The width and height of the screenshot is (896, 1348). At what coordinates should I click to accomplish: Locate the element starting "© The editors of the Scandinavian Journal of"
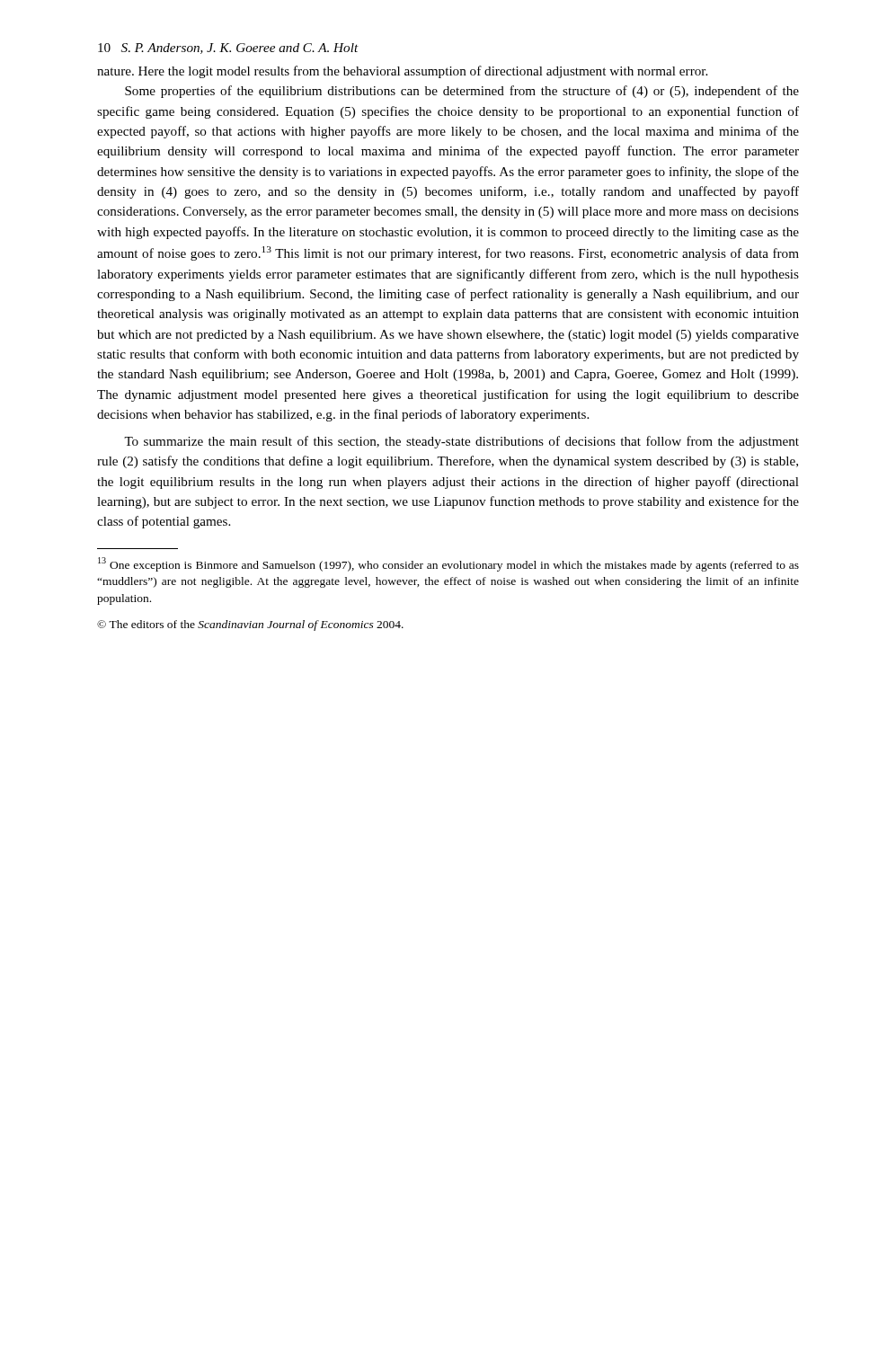click(x=250, y=625)
